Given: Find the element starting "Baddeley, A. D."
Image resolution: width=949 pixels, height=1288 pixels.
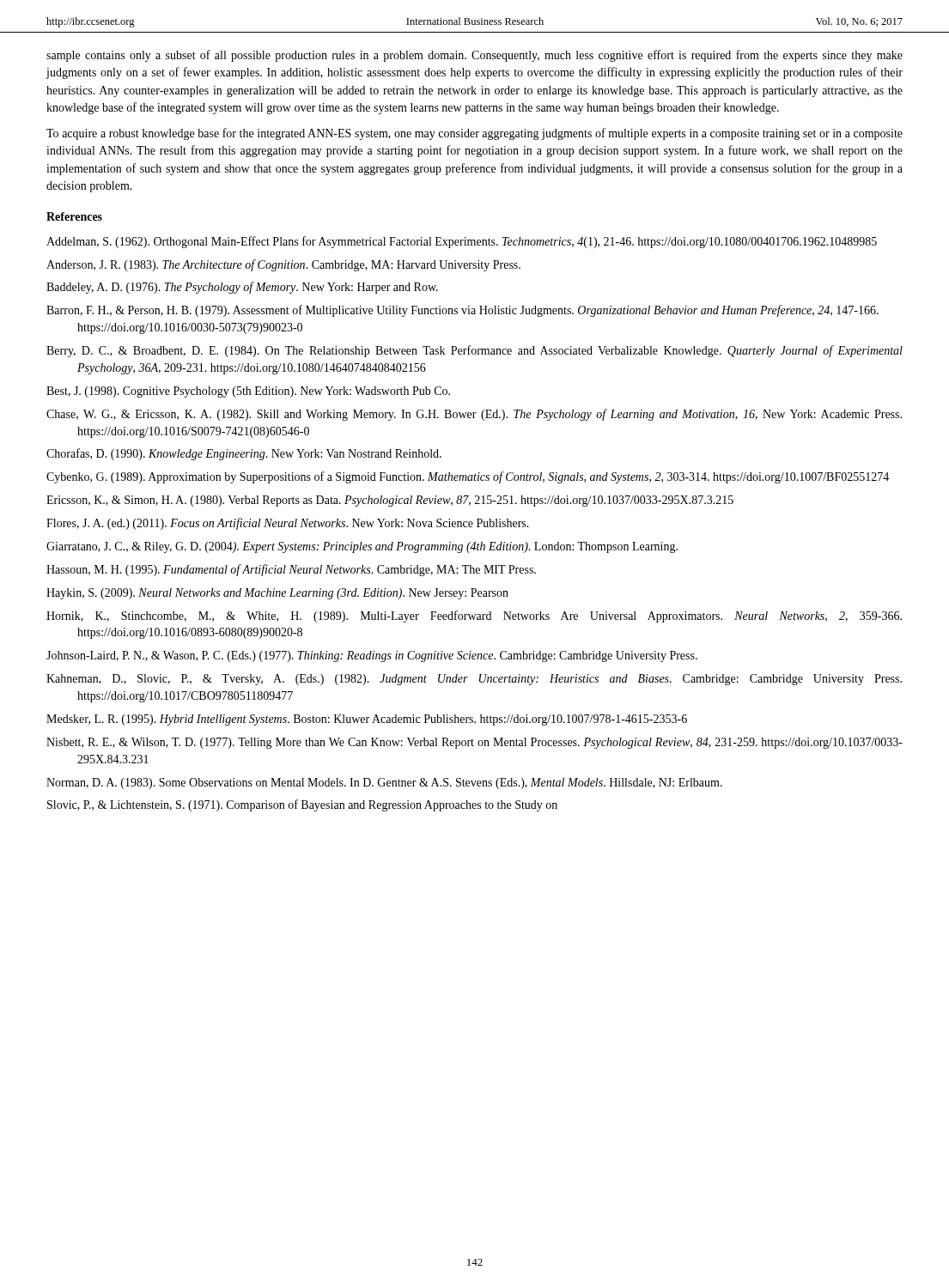Looking at the screenshot, I should [242, 288].
